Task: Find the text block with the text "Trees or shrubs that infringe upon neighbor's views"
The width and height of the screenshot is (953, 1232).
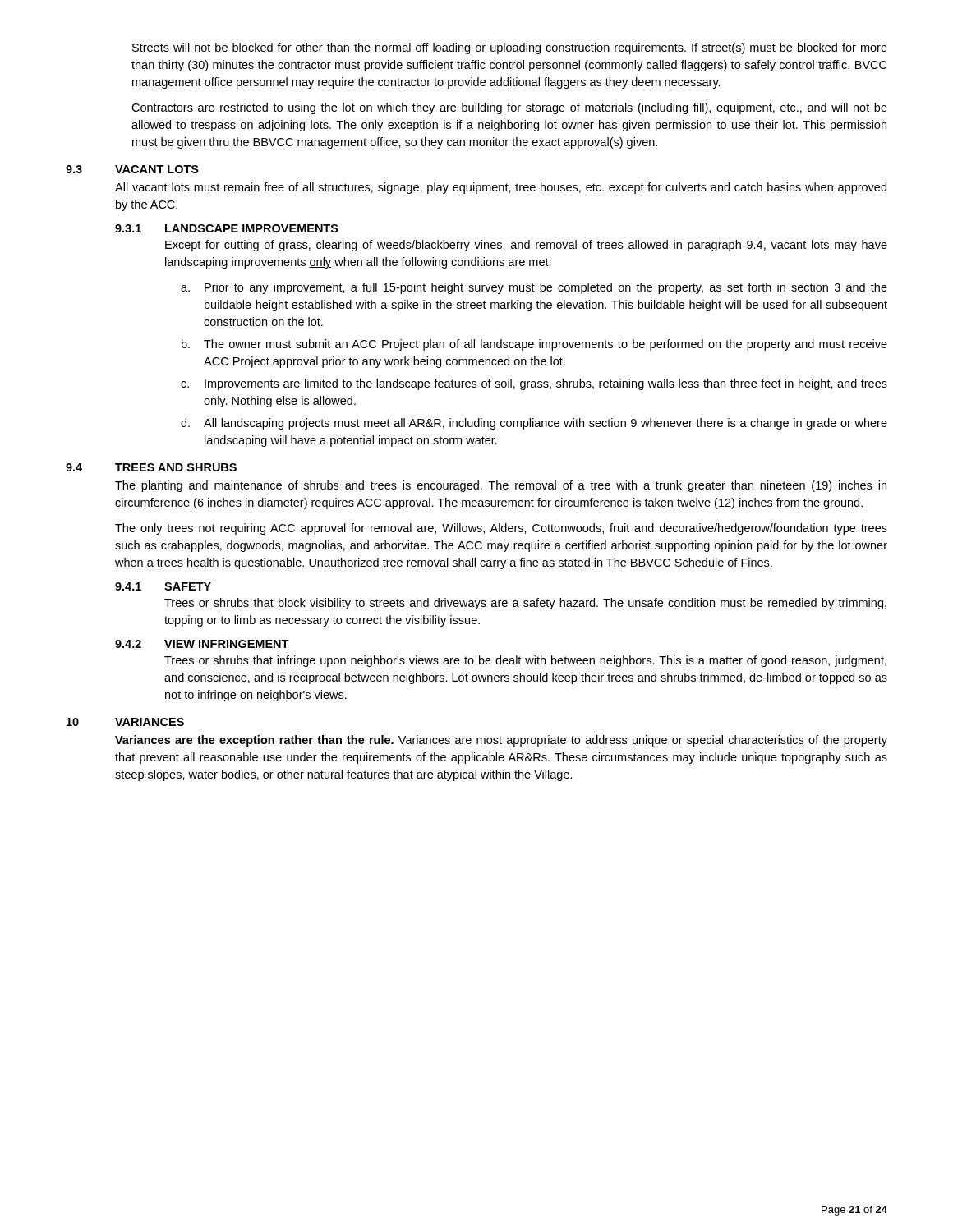Action: click(526, 678)
